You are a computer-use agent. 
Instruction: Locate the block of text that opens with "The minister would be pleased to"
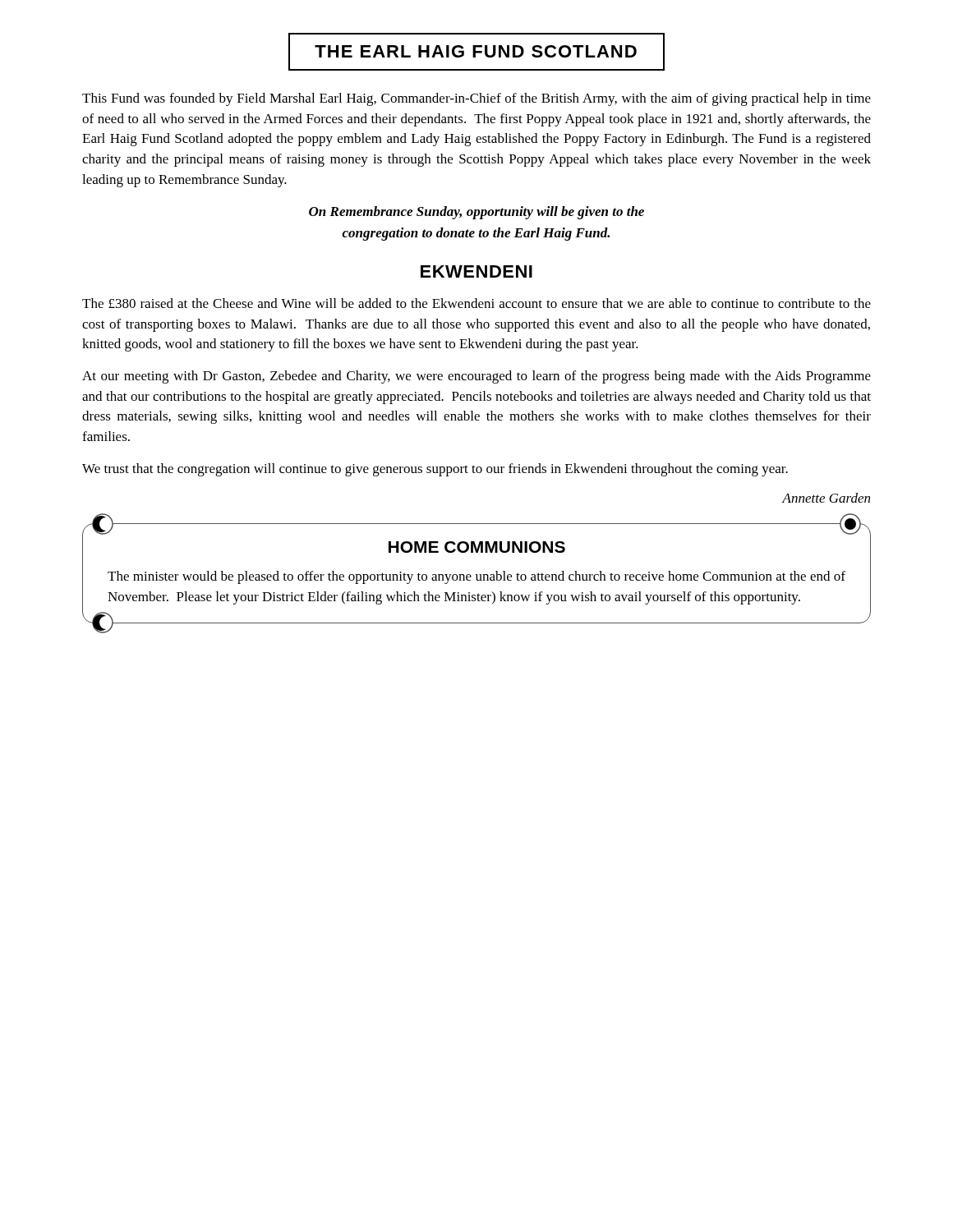coord(476,587)
